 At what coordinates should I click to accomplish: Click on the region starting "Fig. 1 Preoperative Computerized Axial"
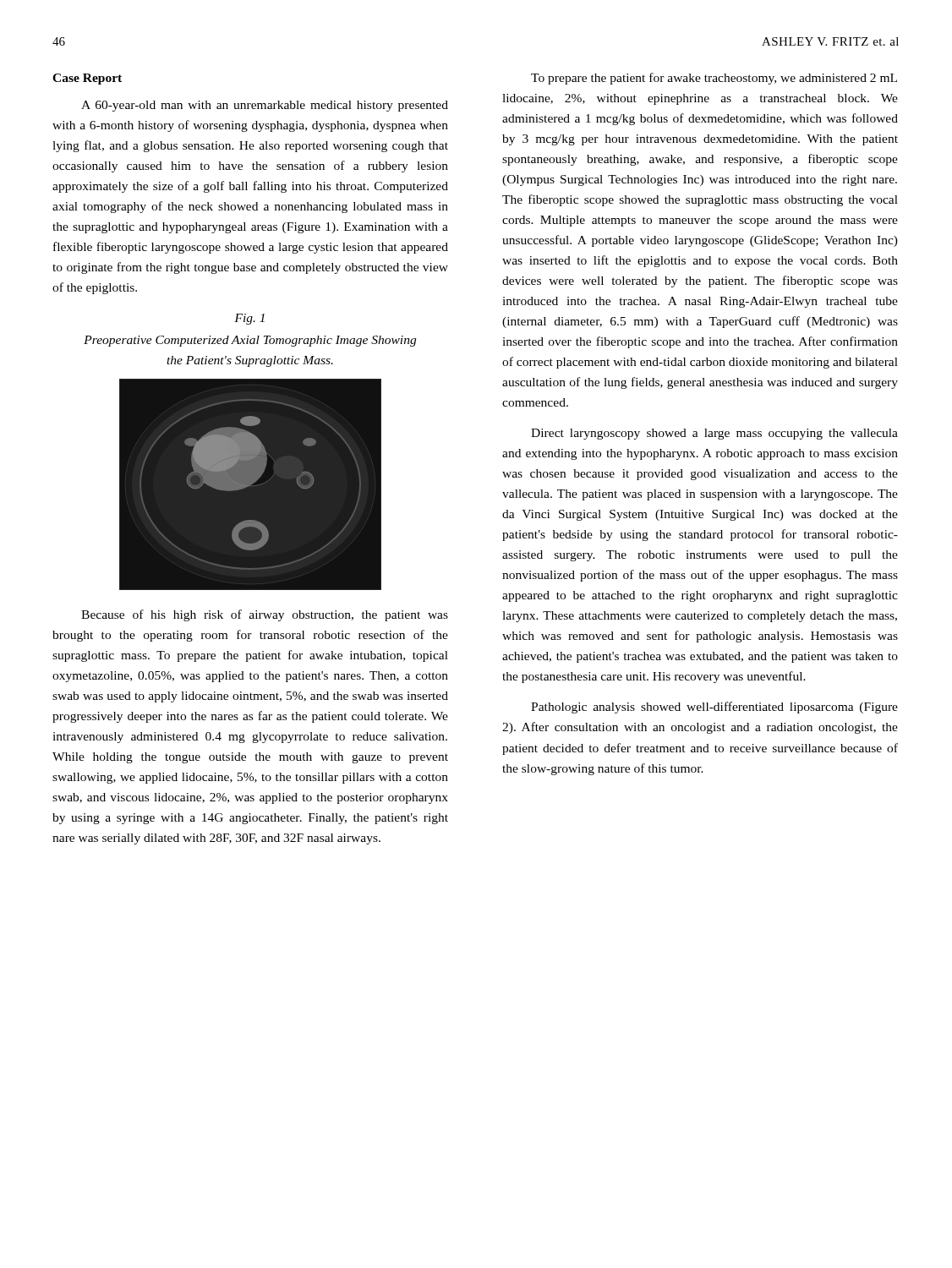pyautogui.click(x=250, y=339)
